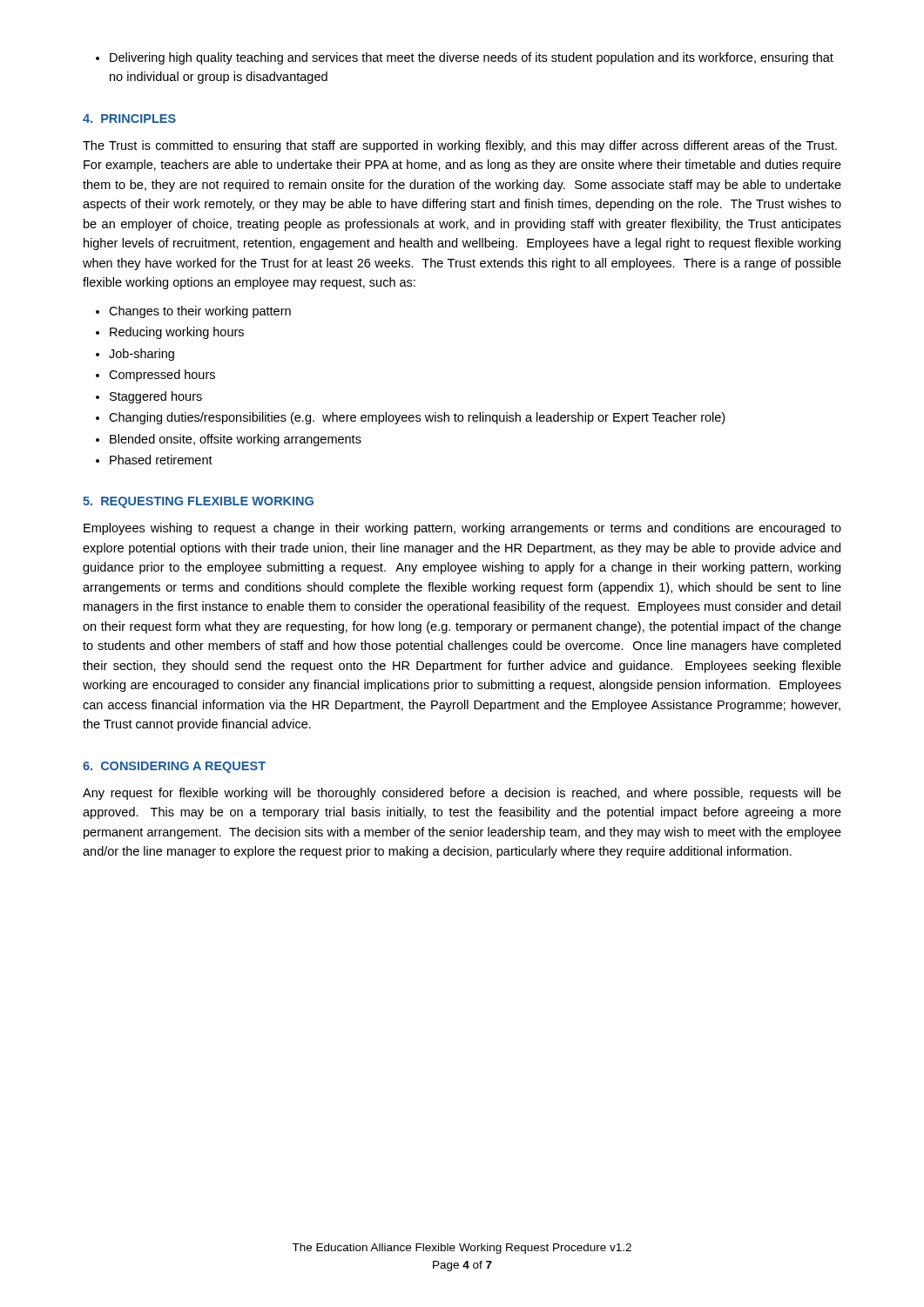
Task: Find the region starting "Any request for flexible working will"
Action: click(462, 822)
